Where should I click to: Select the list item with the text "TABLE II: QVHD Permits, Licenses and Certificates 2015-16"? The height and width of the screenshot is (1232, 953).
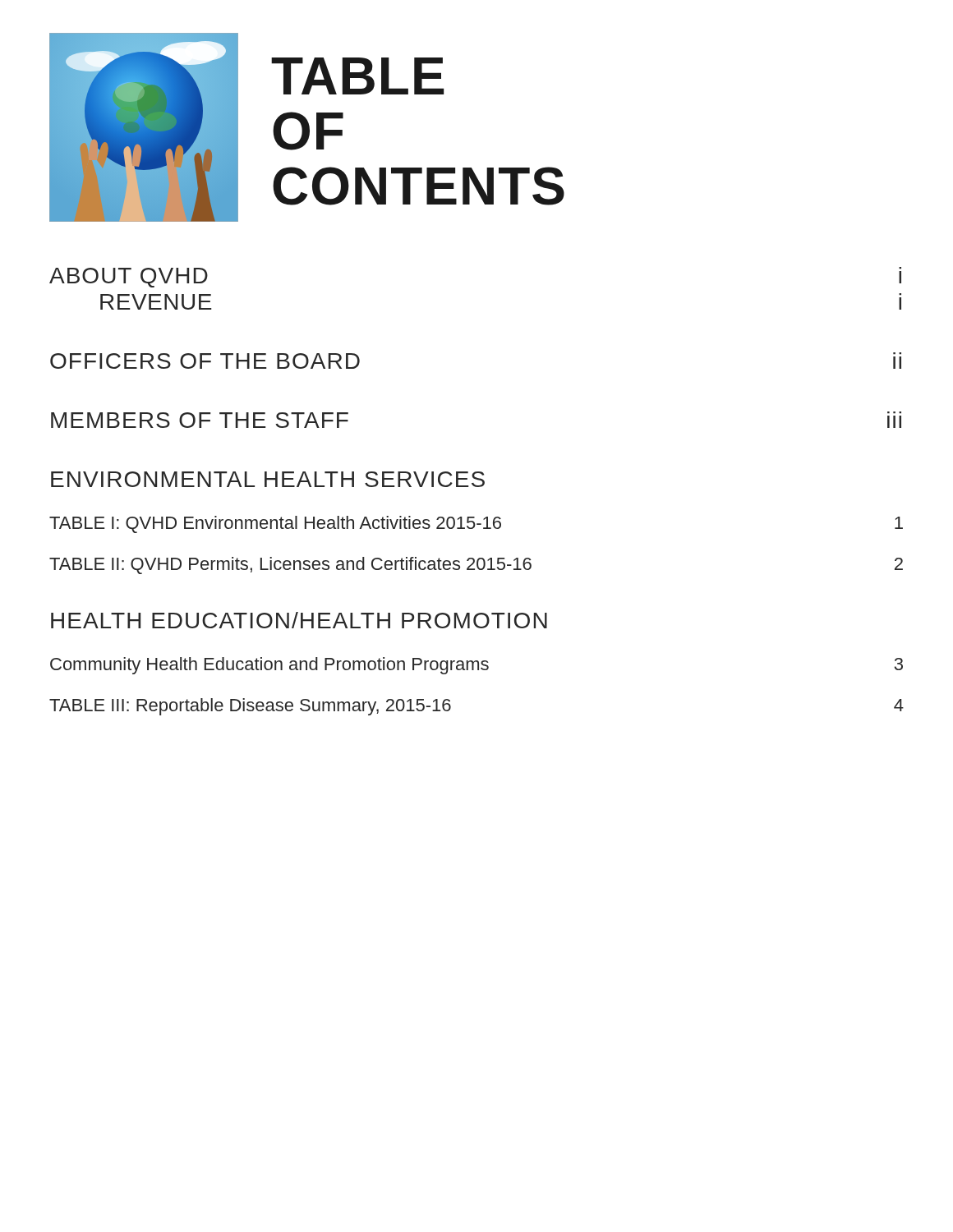coord(476,564)
